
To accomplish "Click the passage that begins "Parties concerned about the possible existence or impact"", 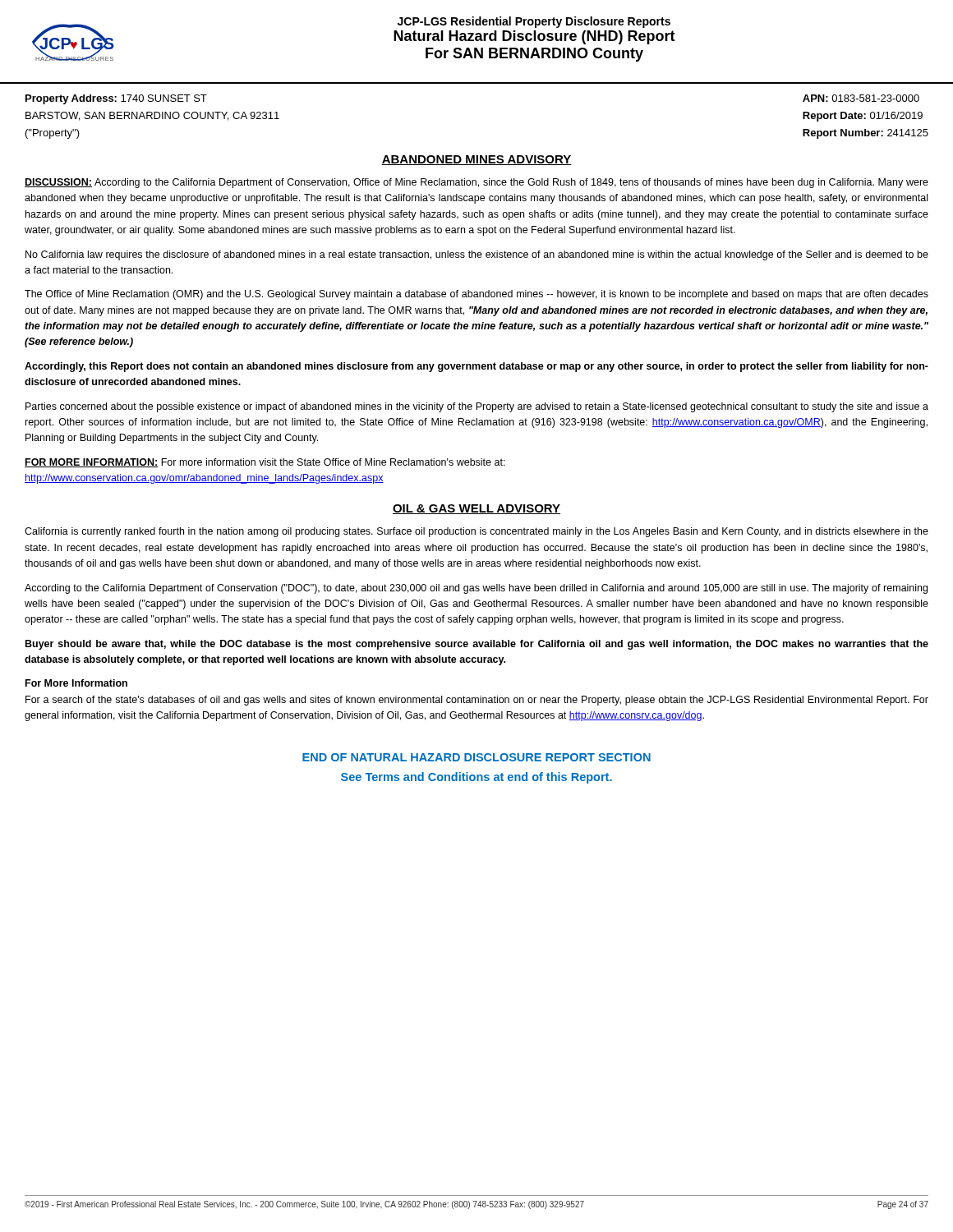I will tap(476, 422).
